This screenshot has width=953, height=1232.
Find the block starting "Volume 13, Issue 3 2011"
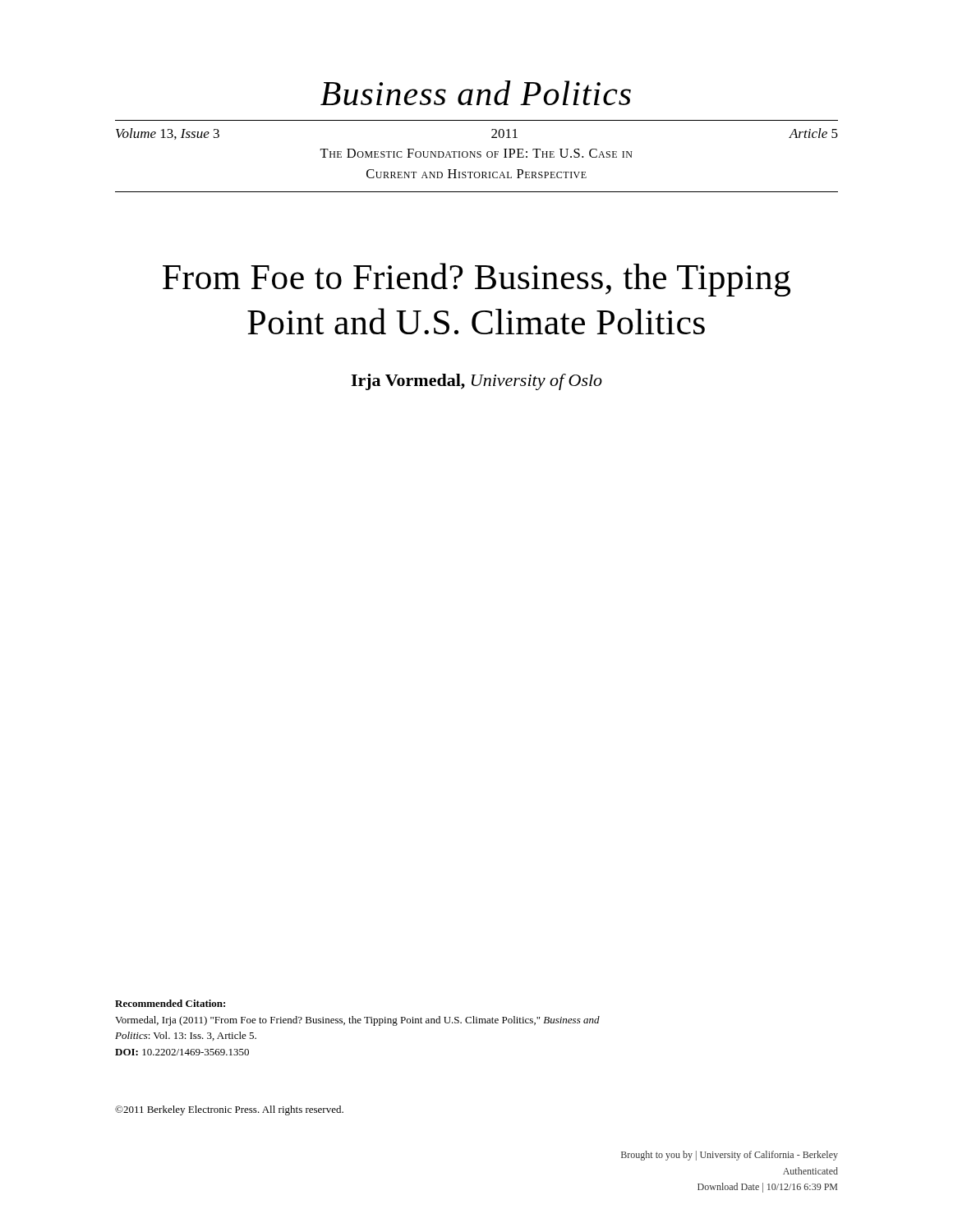coord(170,133)
